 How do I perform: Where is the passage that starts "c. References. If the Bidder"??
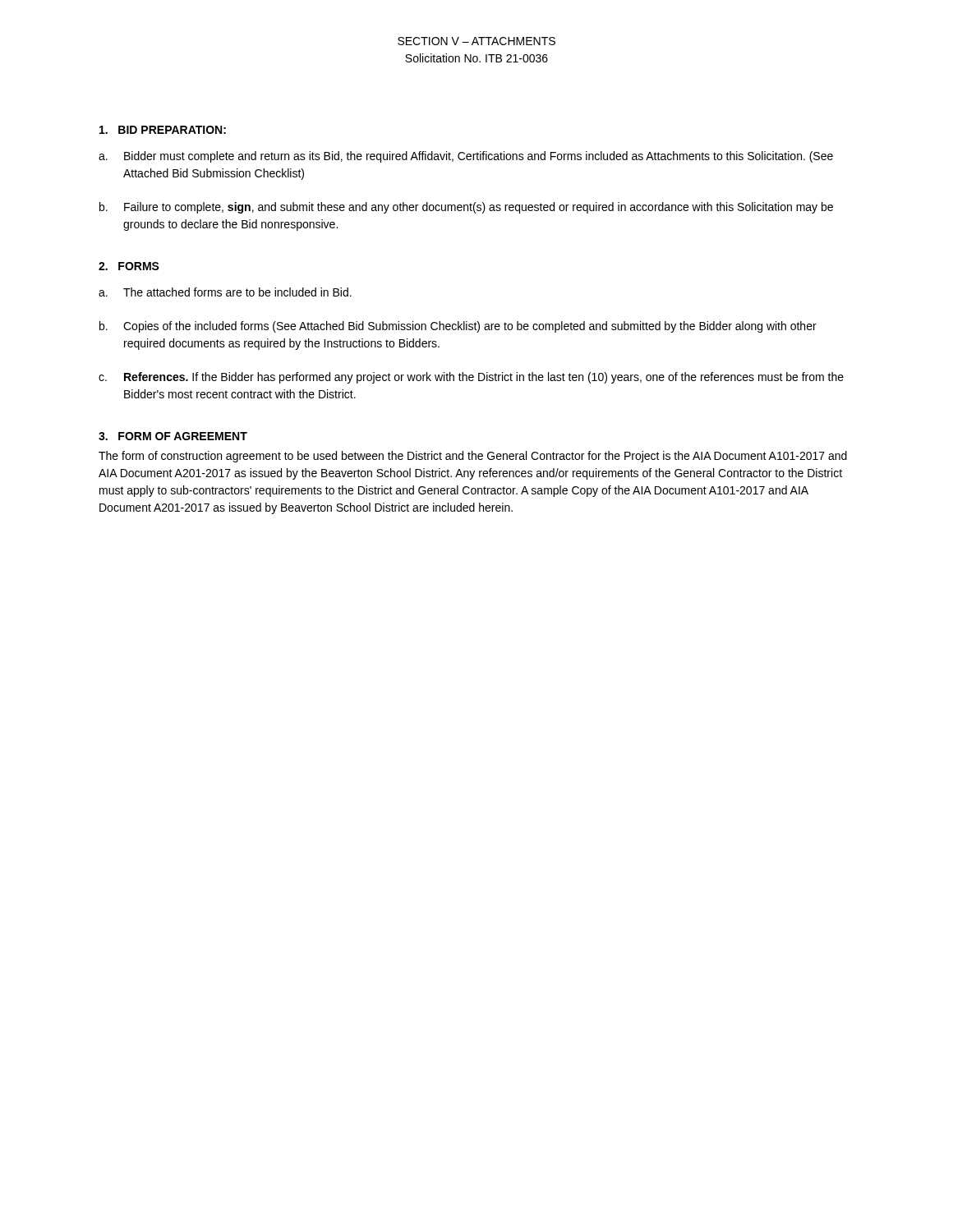click(x=476, y=386)
